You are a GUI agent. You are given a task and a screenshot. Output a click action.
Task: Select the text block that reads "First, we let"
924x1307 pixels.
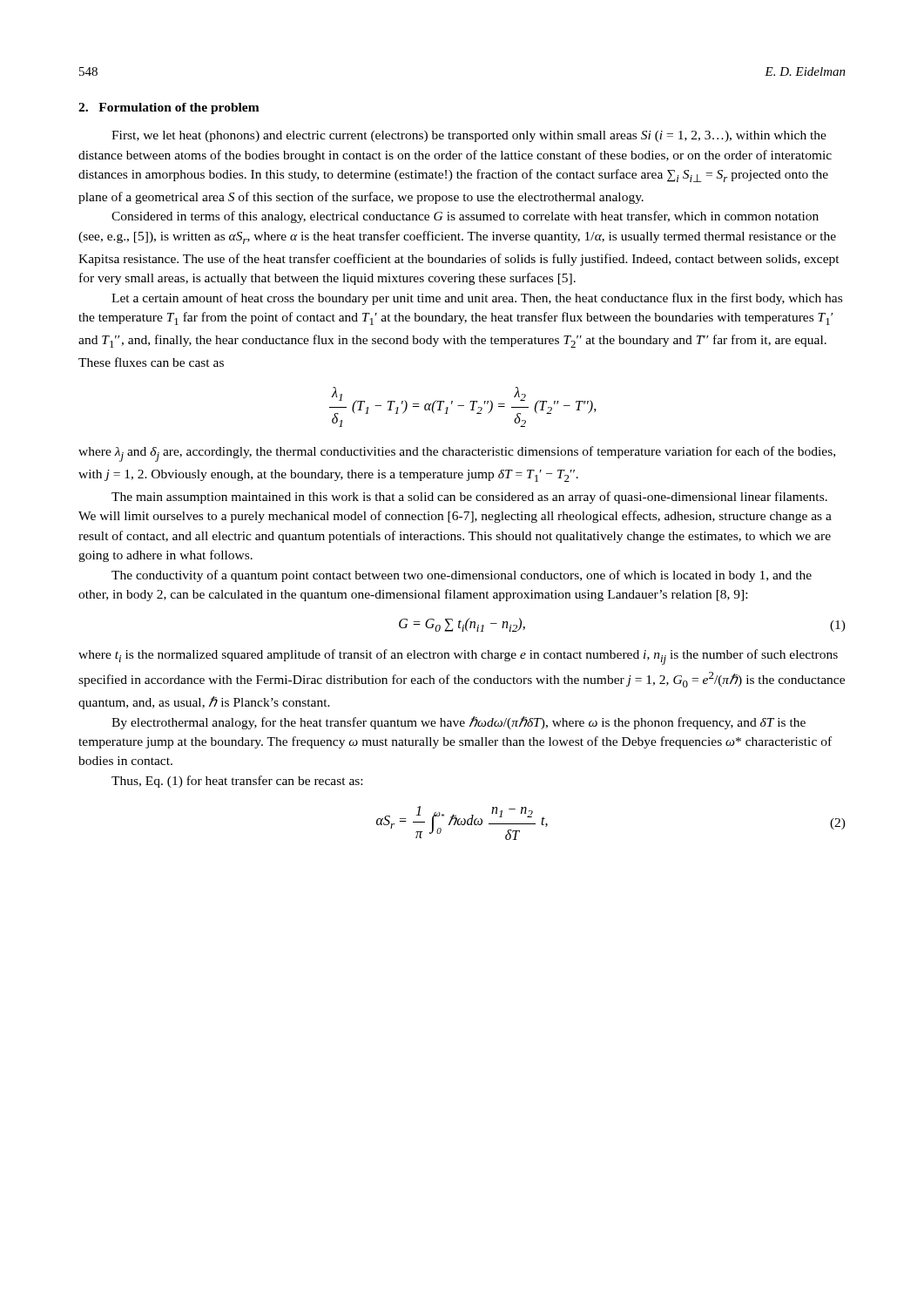[462, 166]
